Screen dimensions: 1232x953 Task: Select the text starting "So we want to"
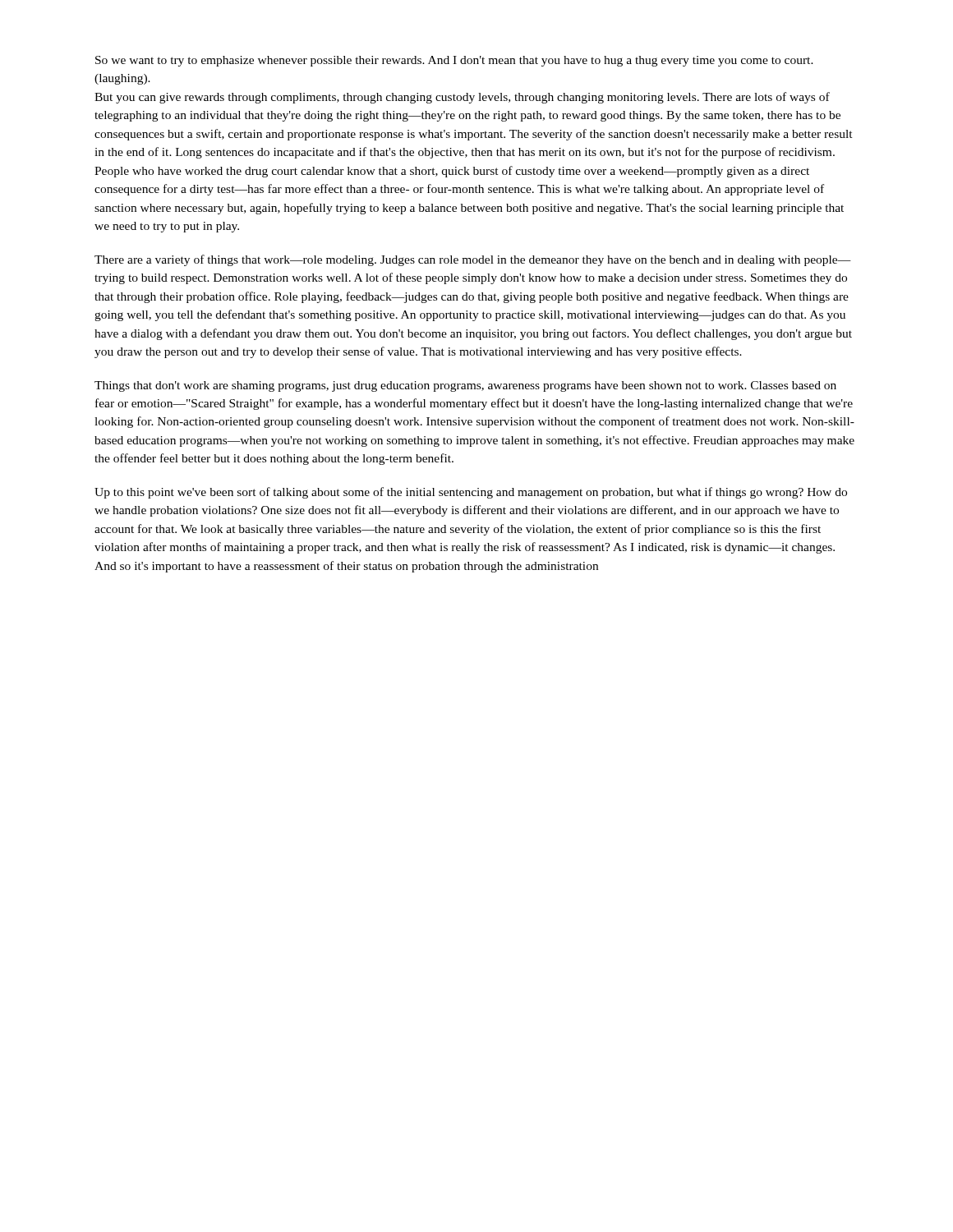[473, 143]
